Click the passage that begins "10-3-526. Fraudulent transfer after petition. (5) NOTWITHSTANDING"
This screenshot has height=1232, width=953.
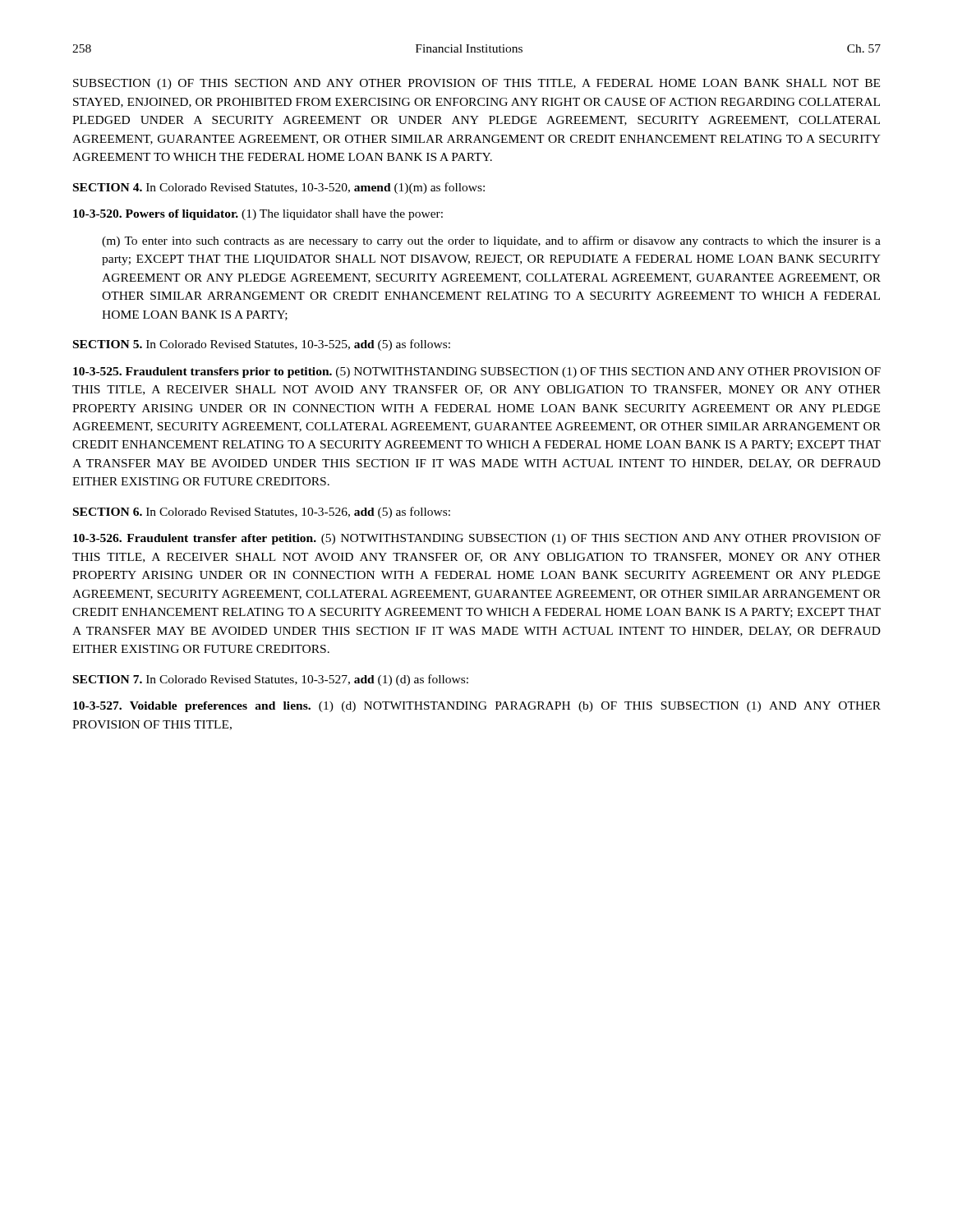coord(476,593)
